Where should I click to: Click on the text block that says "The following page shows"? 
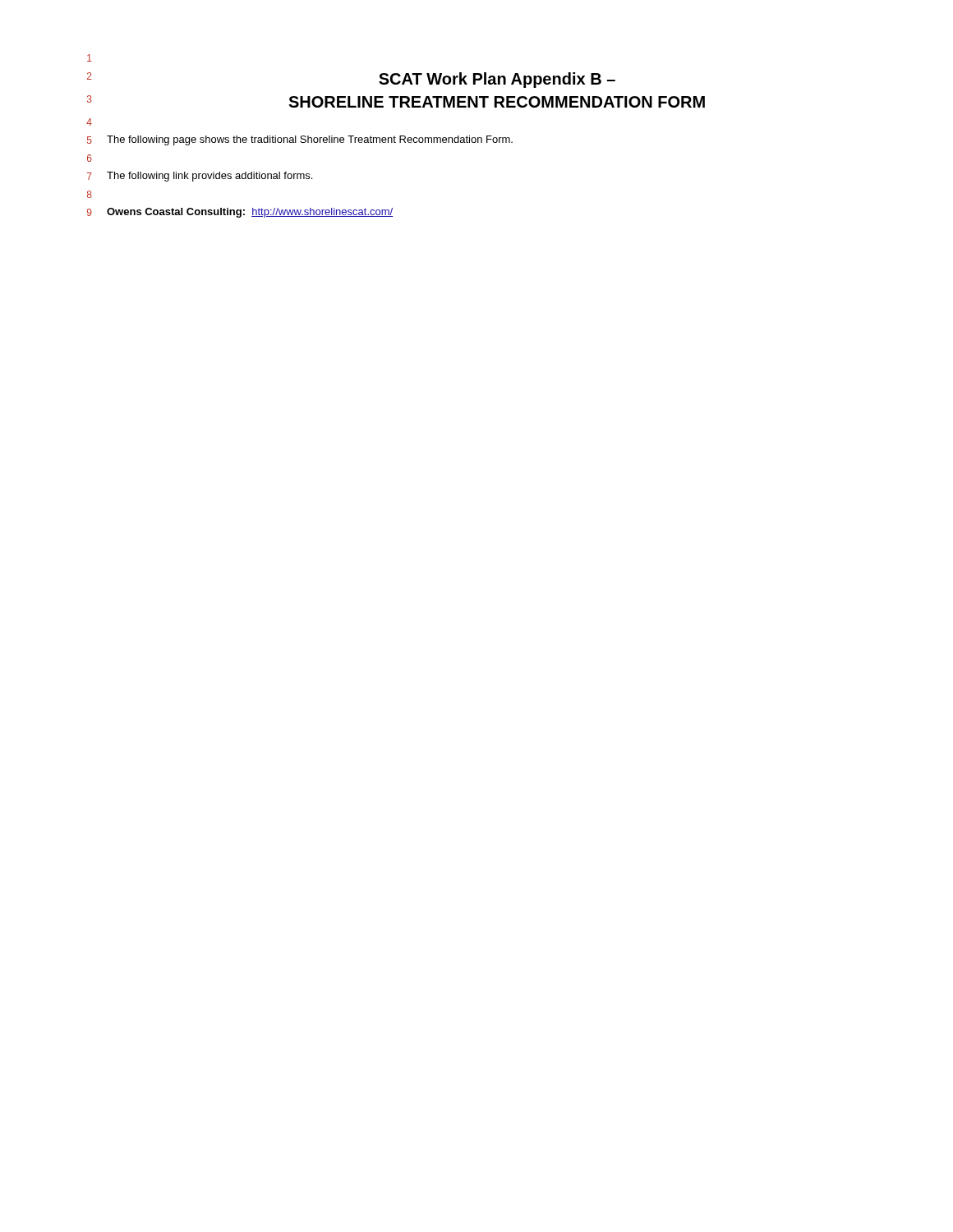(x=310, y=139)
